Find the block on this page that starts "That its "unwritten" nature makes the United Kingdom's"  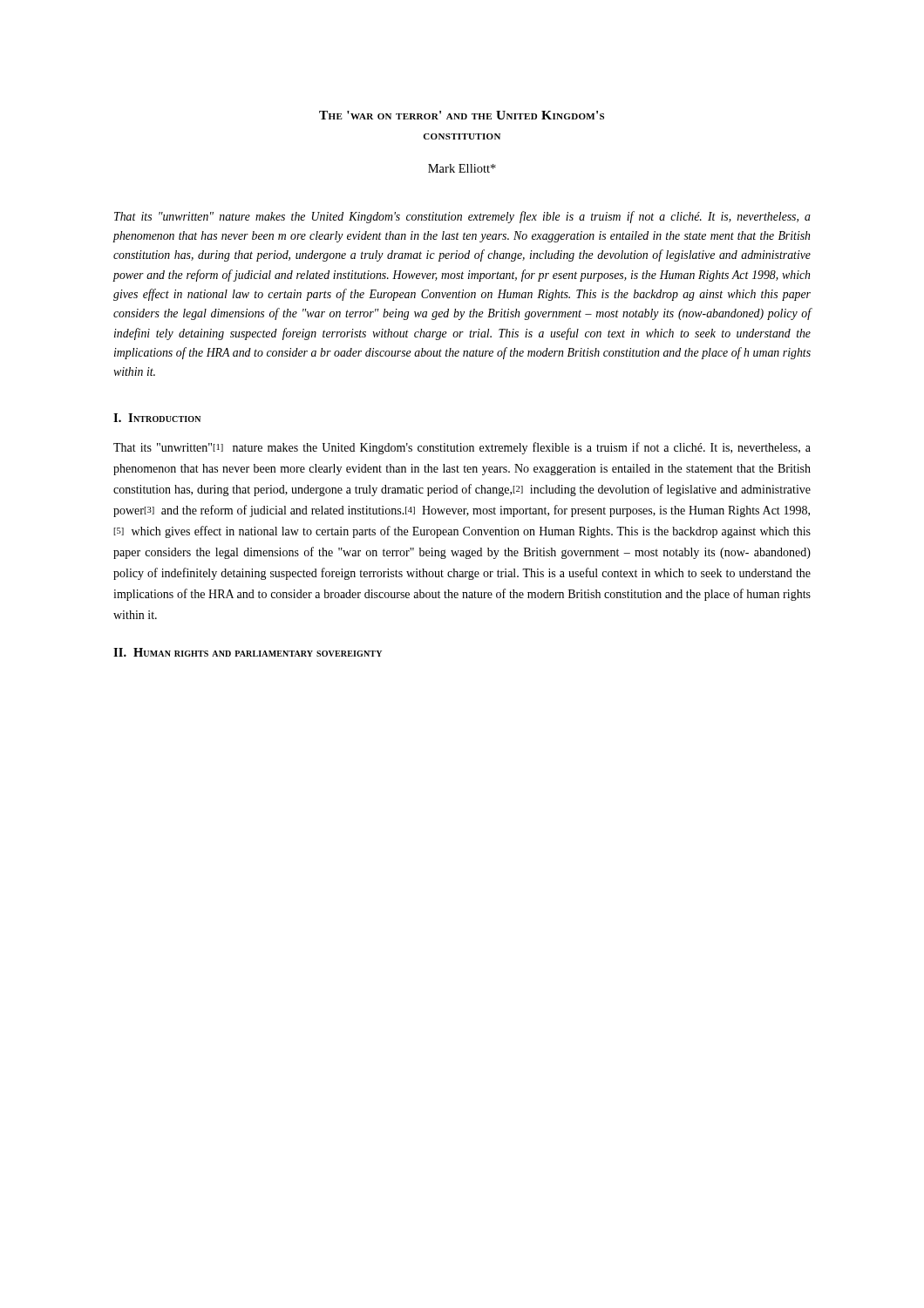click(462, 294)
